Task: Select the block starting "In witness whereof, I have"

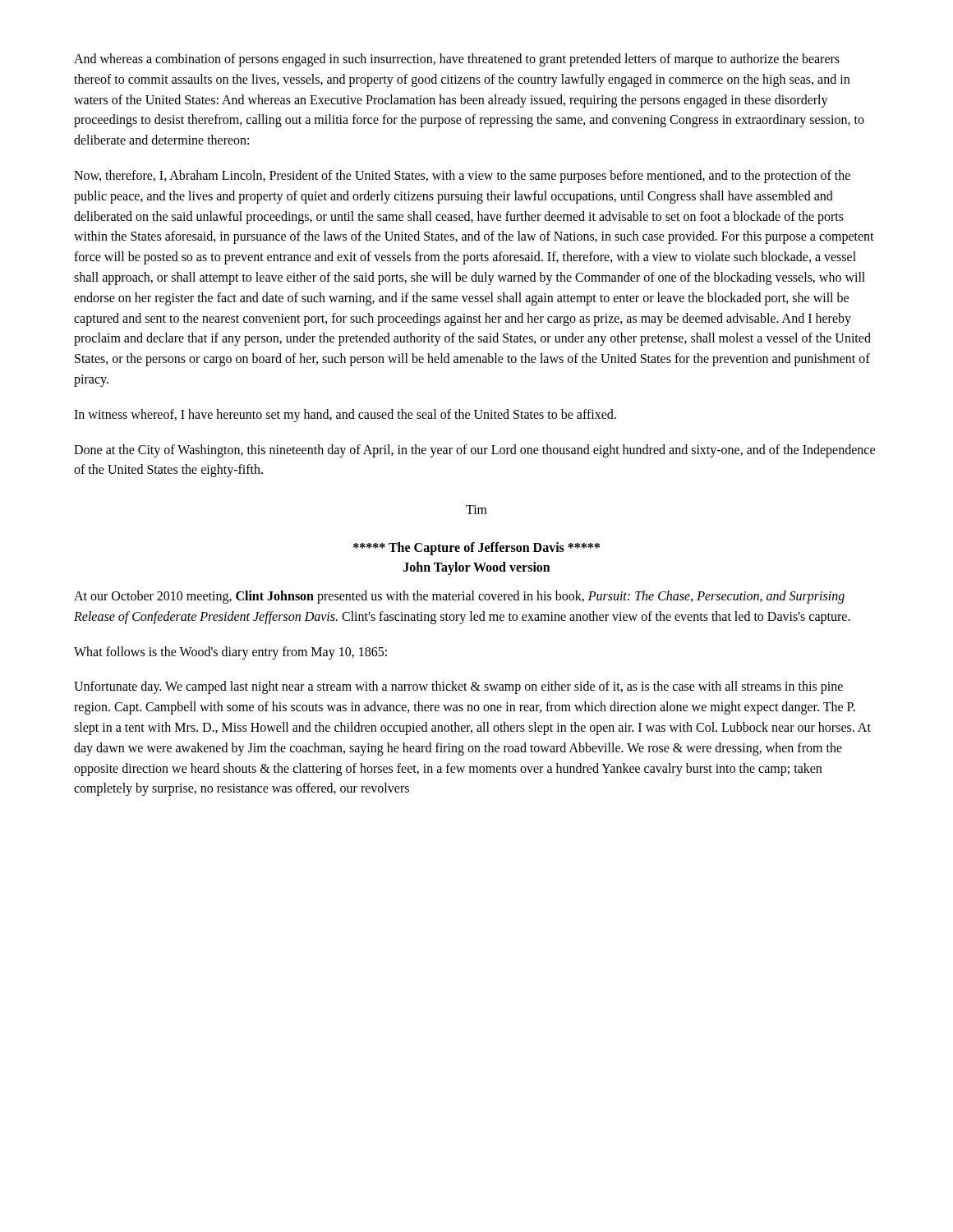Action: click(345, 414)
